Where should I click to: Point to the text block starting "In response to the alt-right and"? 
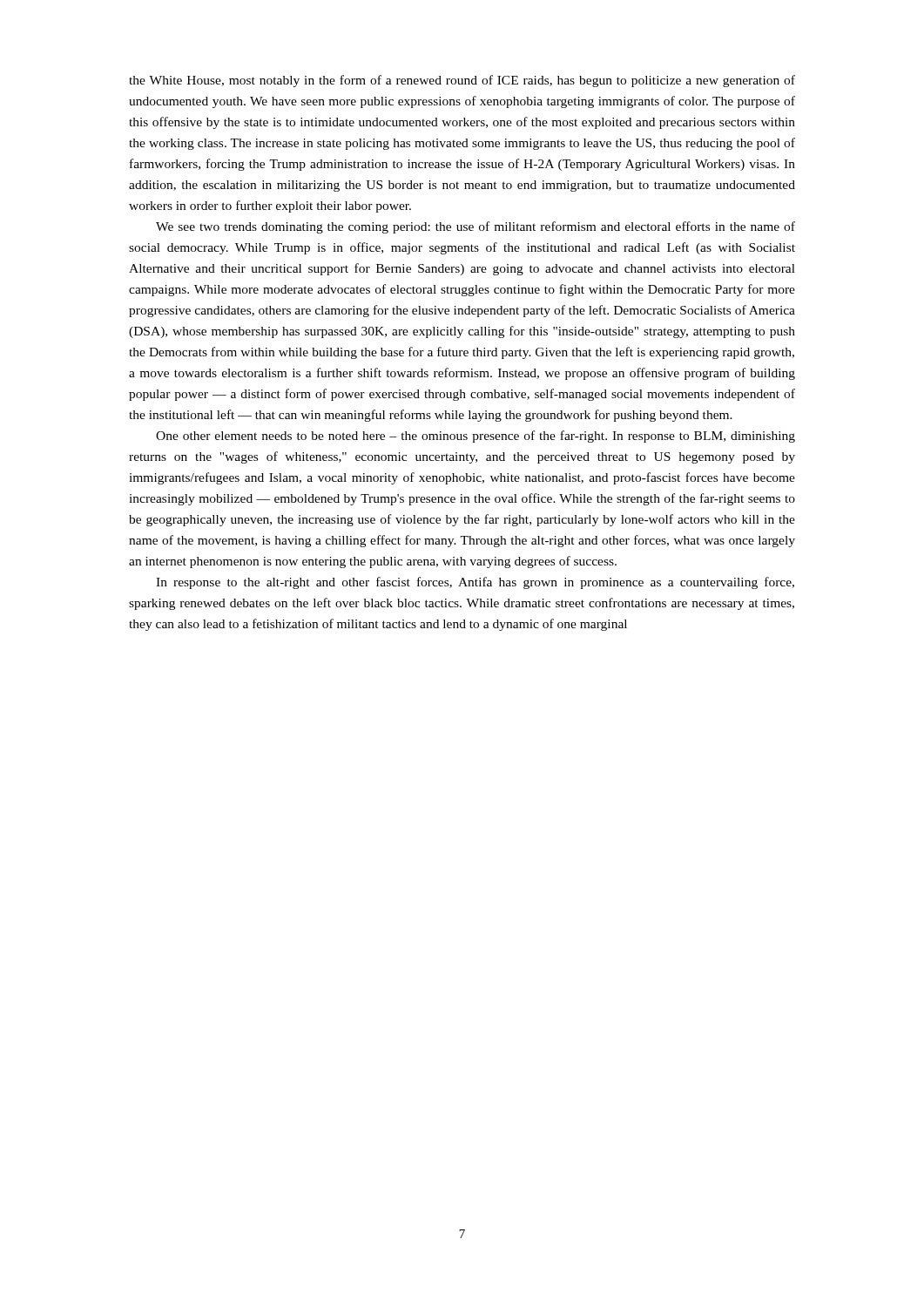pos(462,603)
